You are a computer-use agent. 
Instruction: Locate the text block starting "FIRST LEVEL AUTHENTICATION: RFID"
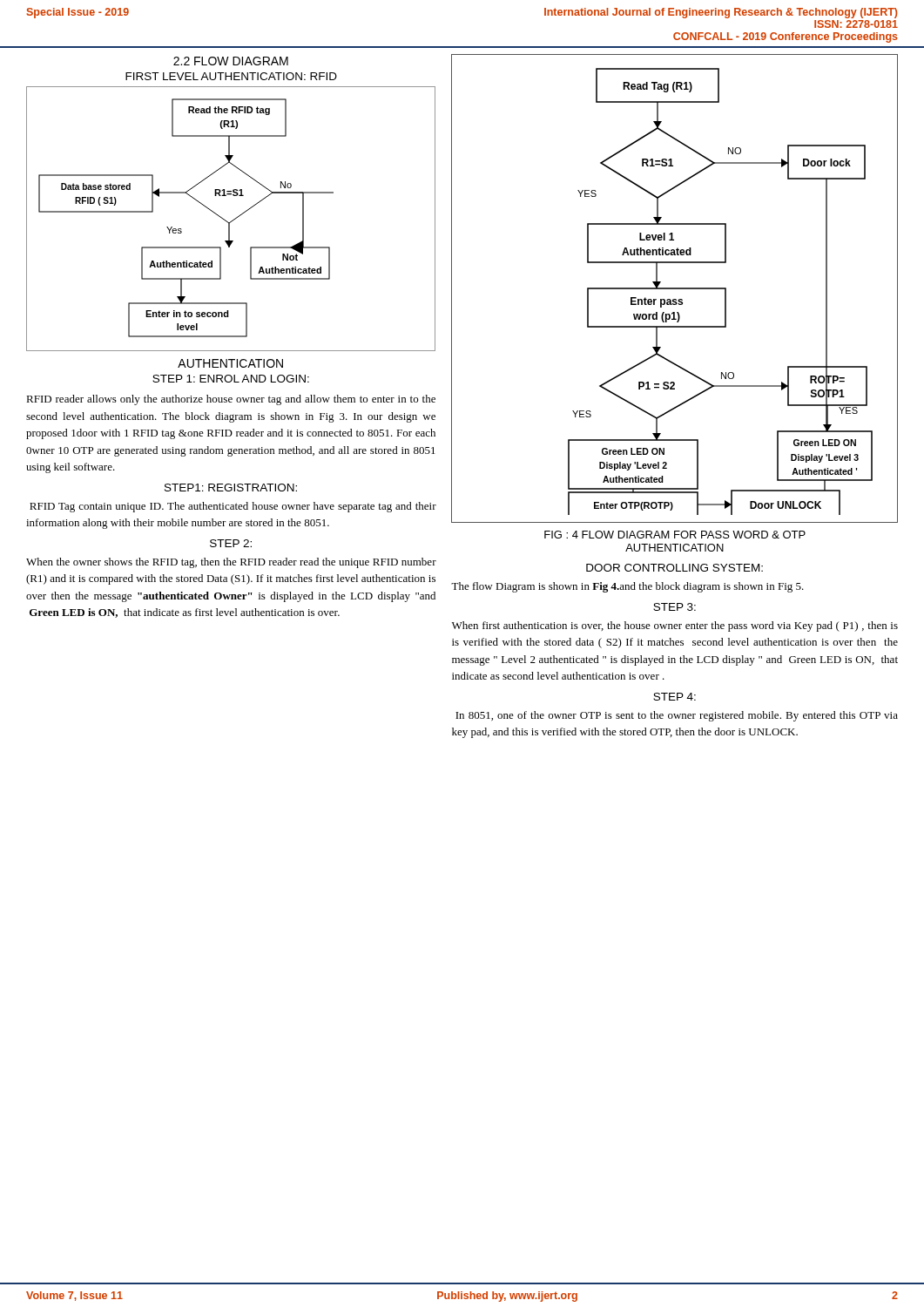tap(231, 76)
